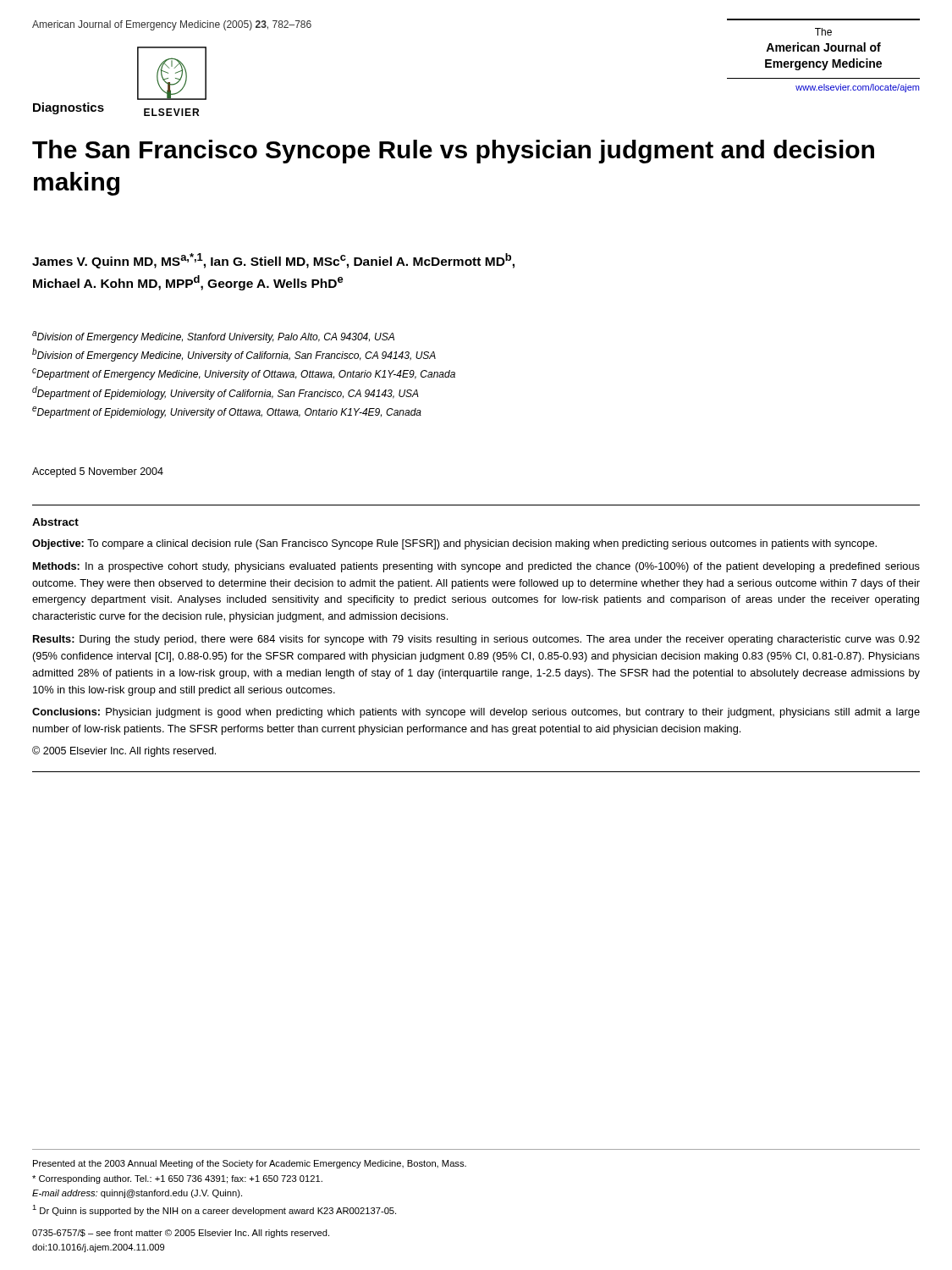The height and width of the screenshot is (1270, 952).
Task: Point to the element starting "Accepted 5 November 2004"
Action: coord(98,472)
